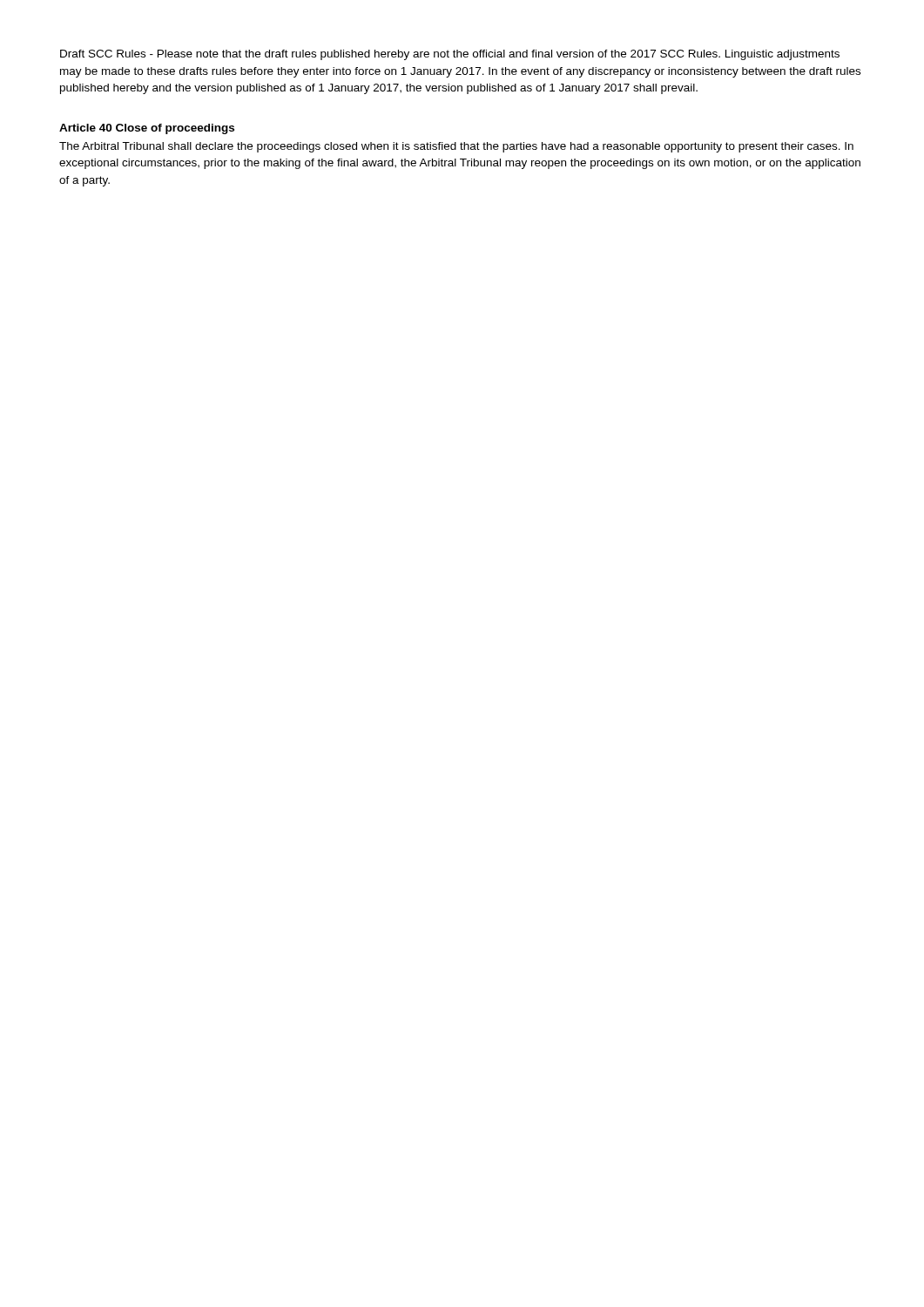Image resolution: width=924 pixels, height=1307 pixels.
Task: Find the element starting "Article 40 Close of proceedings"
Action: pos(147,129)
